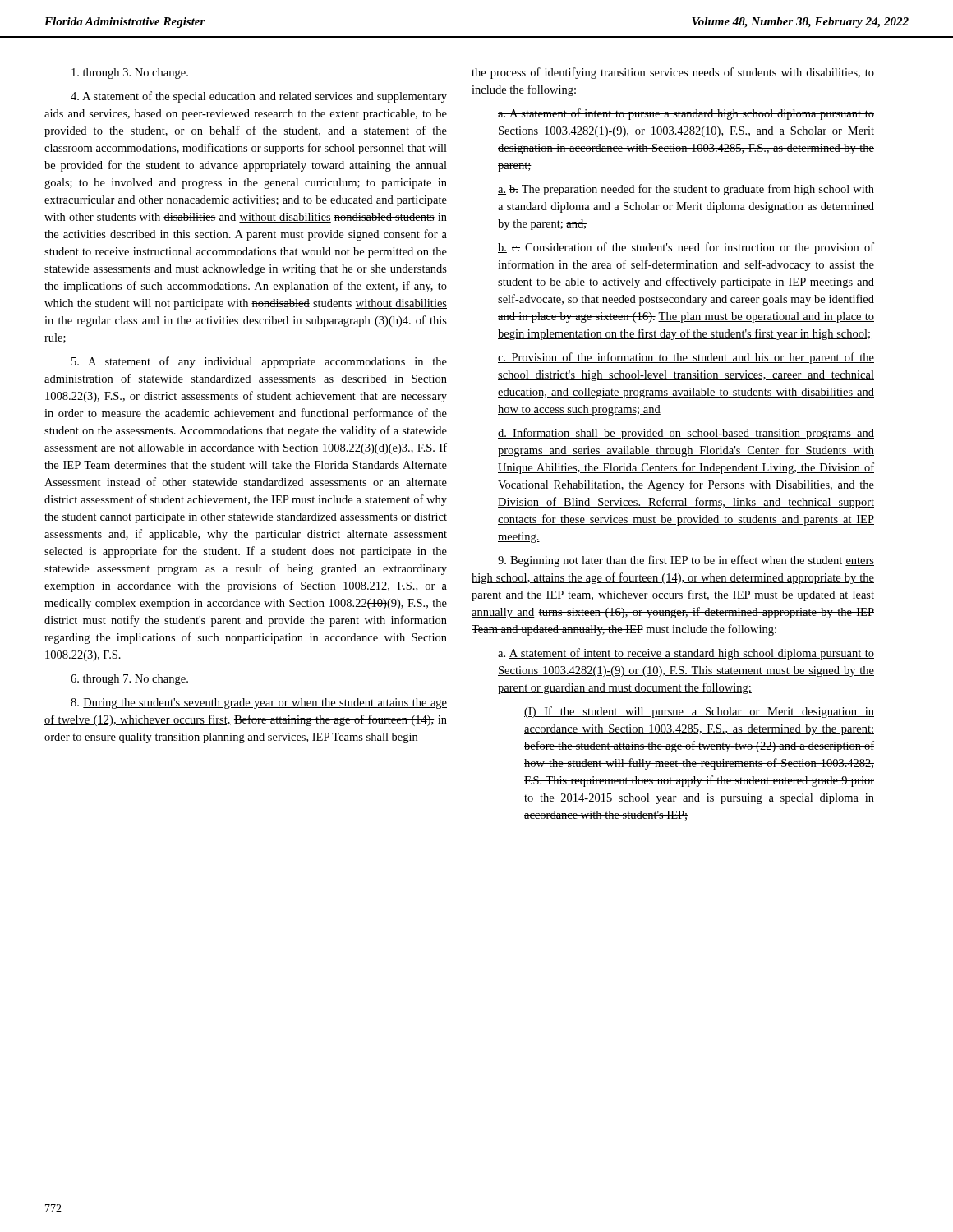Image resolution: width=953 pixels, height=1232 pixels.
Task: Click on the region starting "through 3. No"
Action: tap(130, 74)
